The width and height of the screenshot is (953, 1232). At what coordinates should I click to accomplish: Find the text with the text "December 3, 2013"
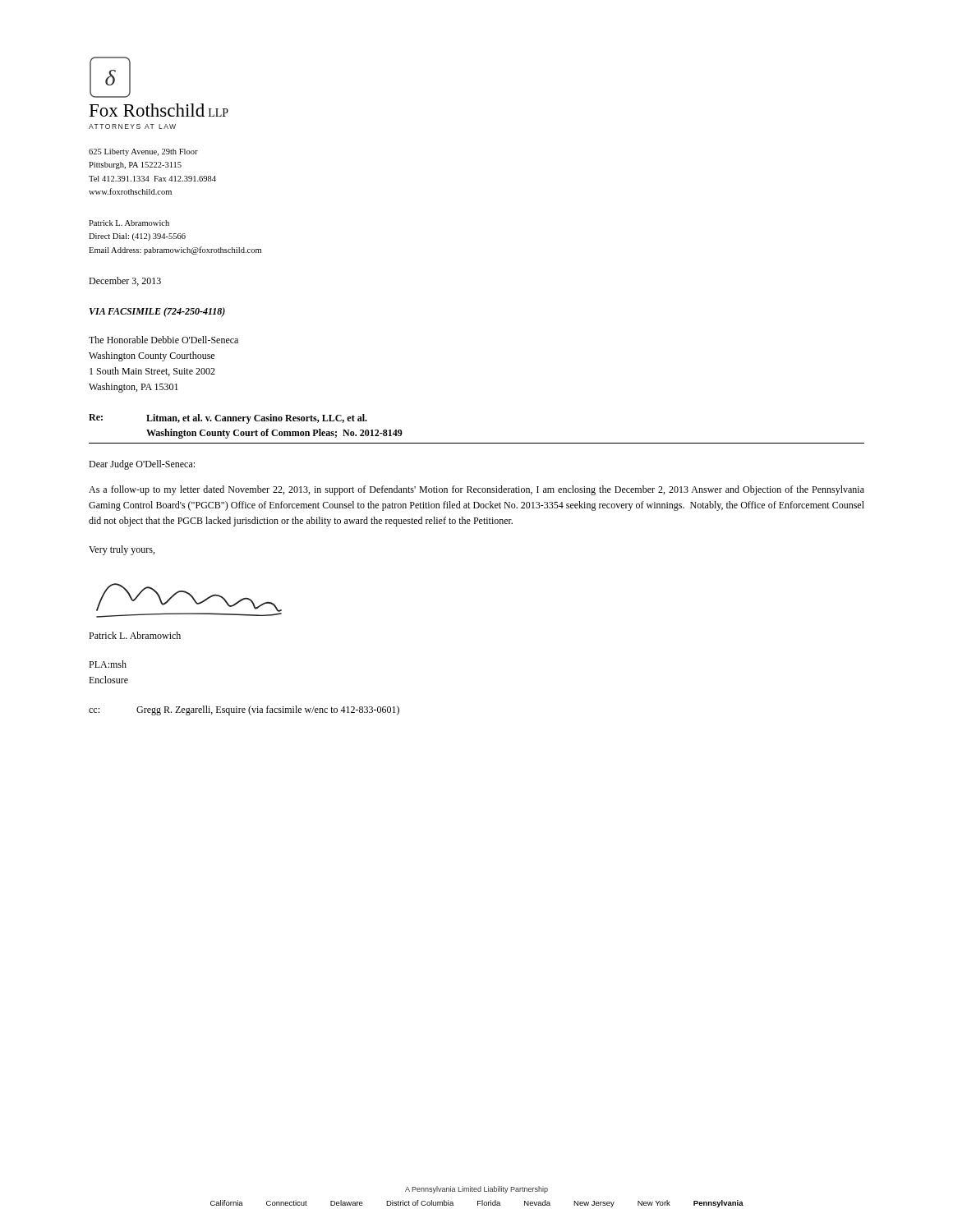coord(125,281)
